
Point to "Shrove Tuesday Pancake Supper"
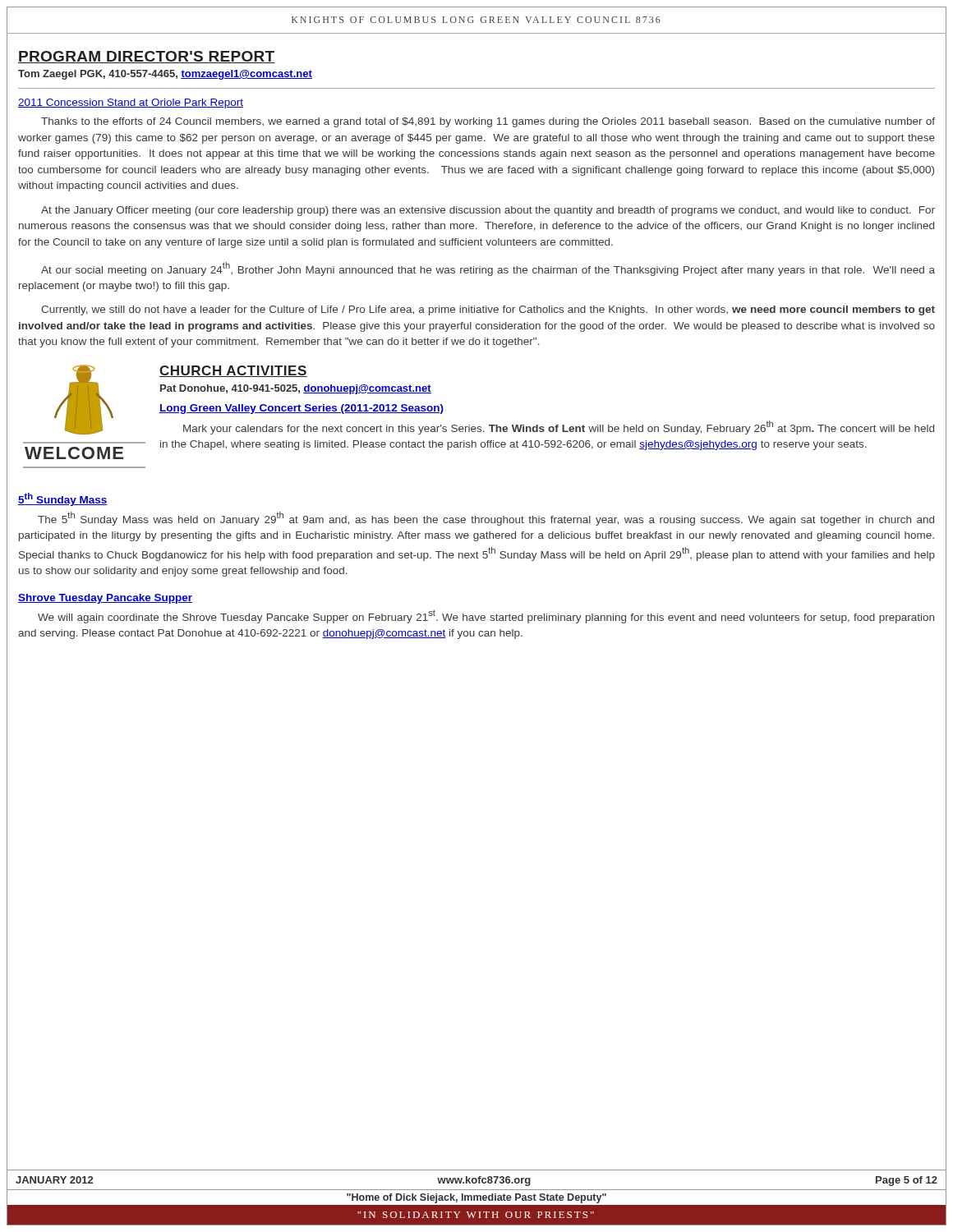pos(105,597)
